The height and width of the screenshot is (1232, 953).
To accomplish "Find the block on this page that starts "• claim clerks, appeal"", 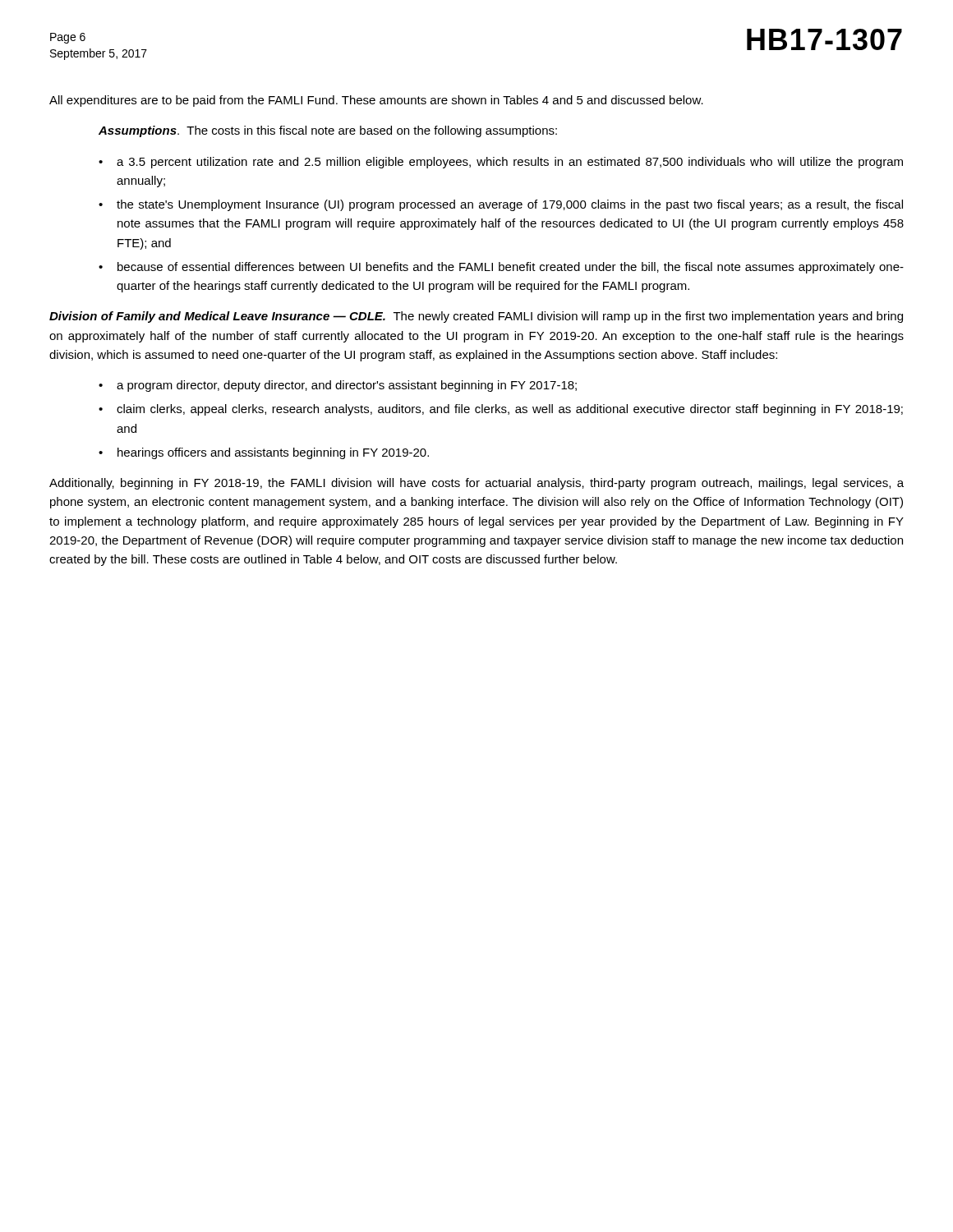I will [x=501, y=419].
